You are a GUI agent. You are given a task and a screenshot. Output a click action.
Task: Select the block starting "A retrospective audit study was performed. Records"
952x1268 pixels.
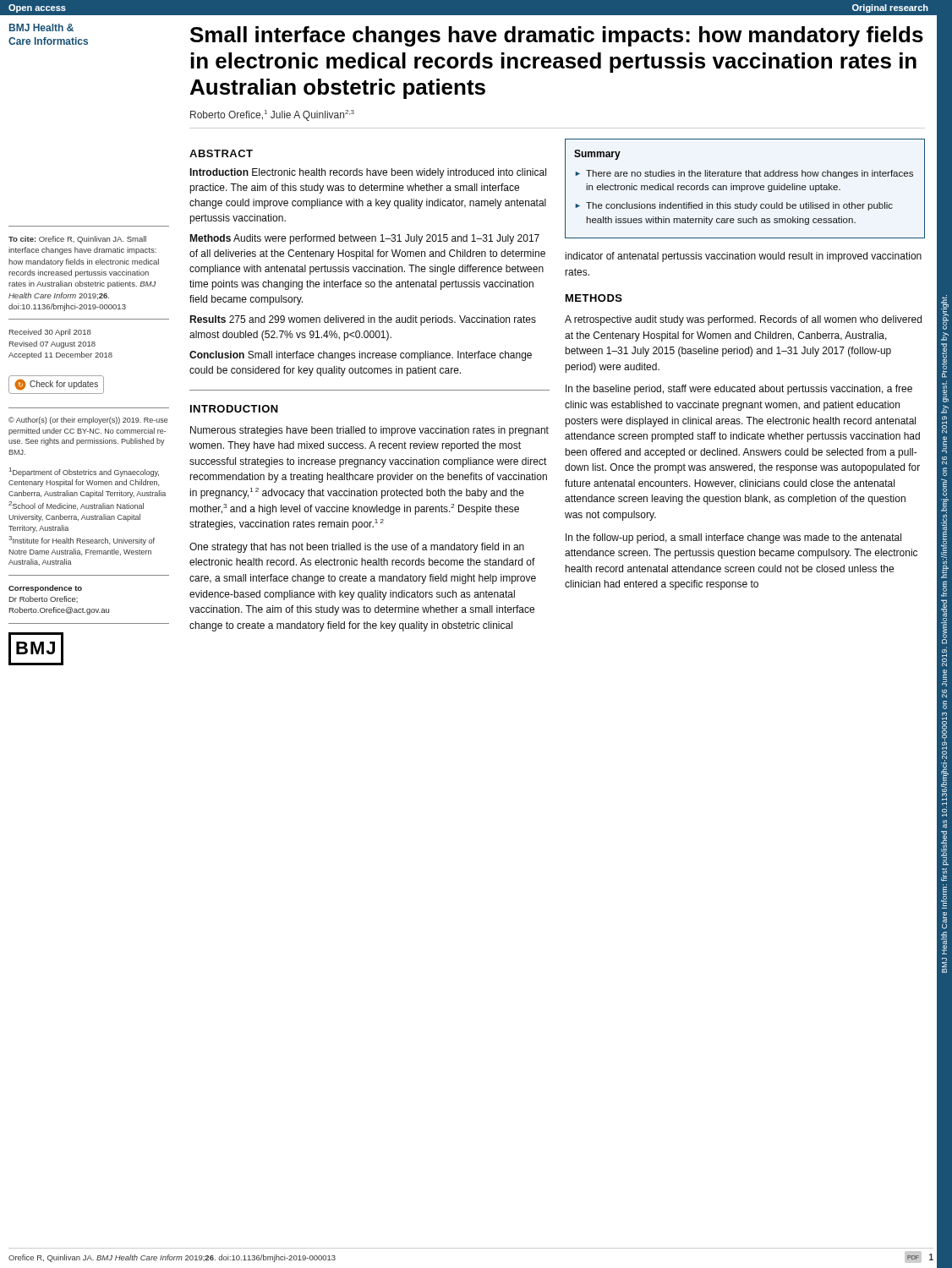tap(744, 343)
